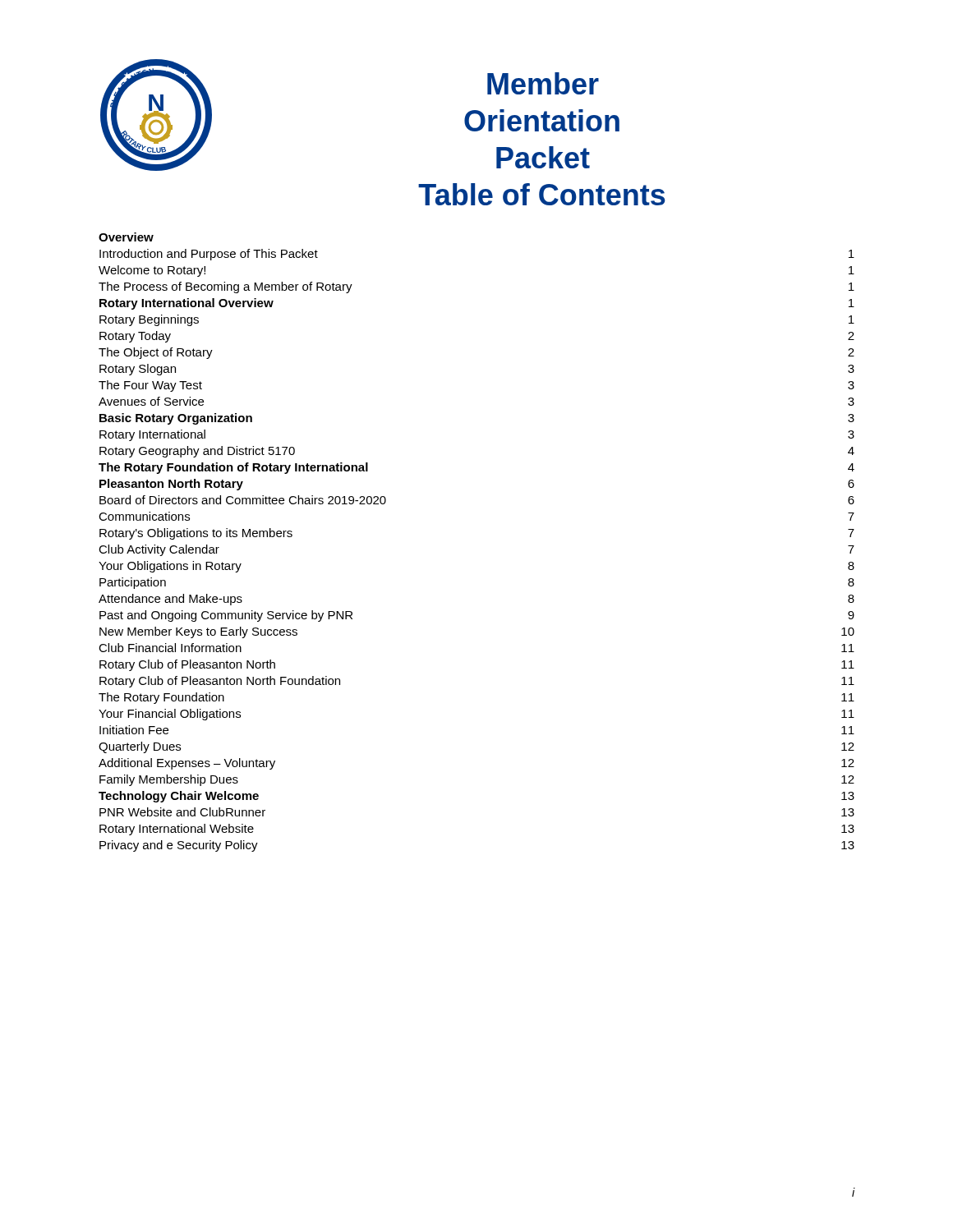The height and width of the screenshot is (1232, 953).
Task: Find "Your Obligations in Rotary 8" on this page
Action: (170, 566)
